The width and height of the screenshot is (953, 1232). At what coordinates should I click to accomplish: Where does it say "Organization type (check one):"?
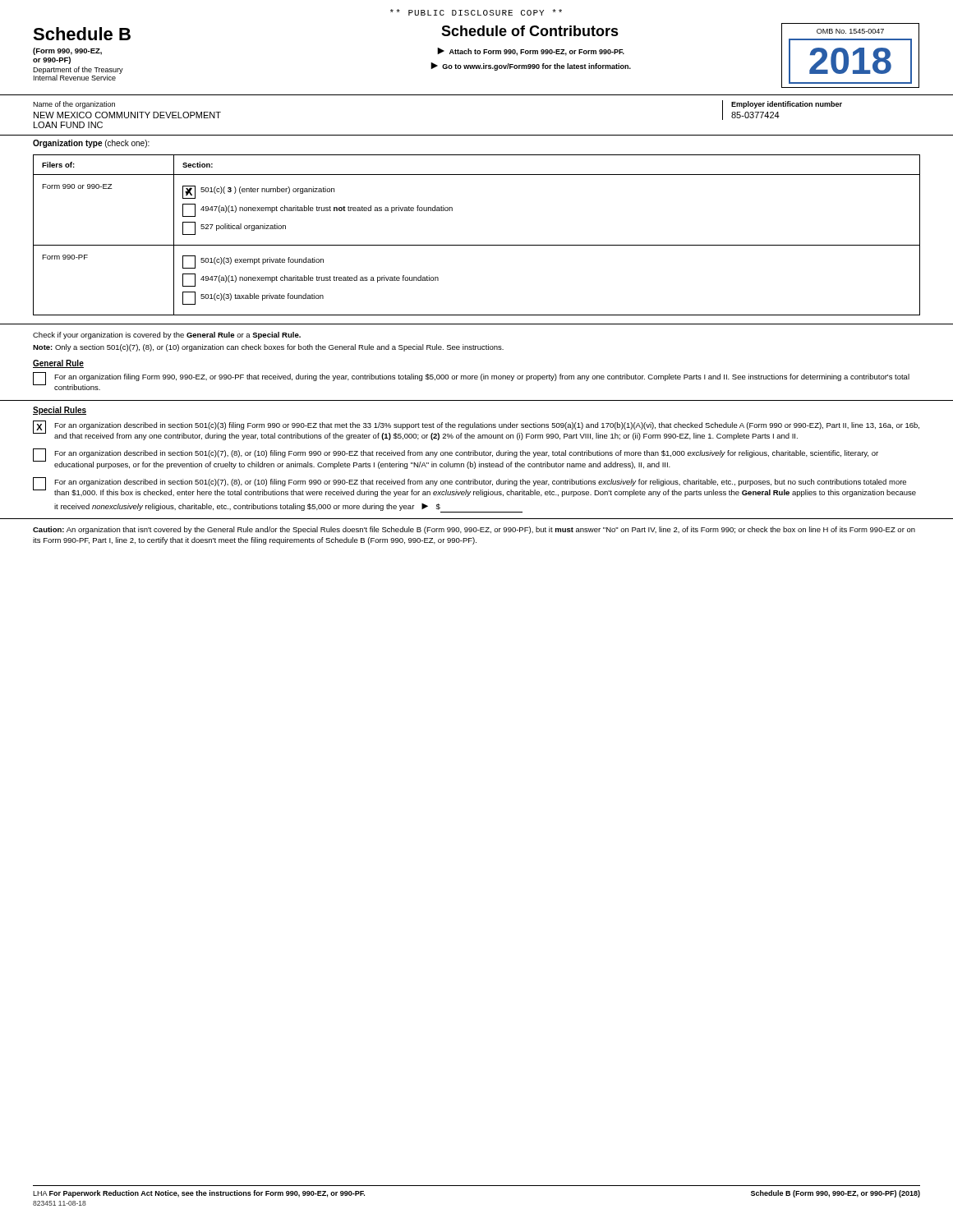(x=91, y=143)
